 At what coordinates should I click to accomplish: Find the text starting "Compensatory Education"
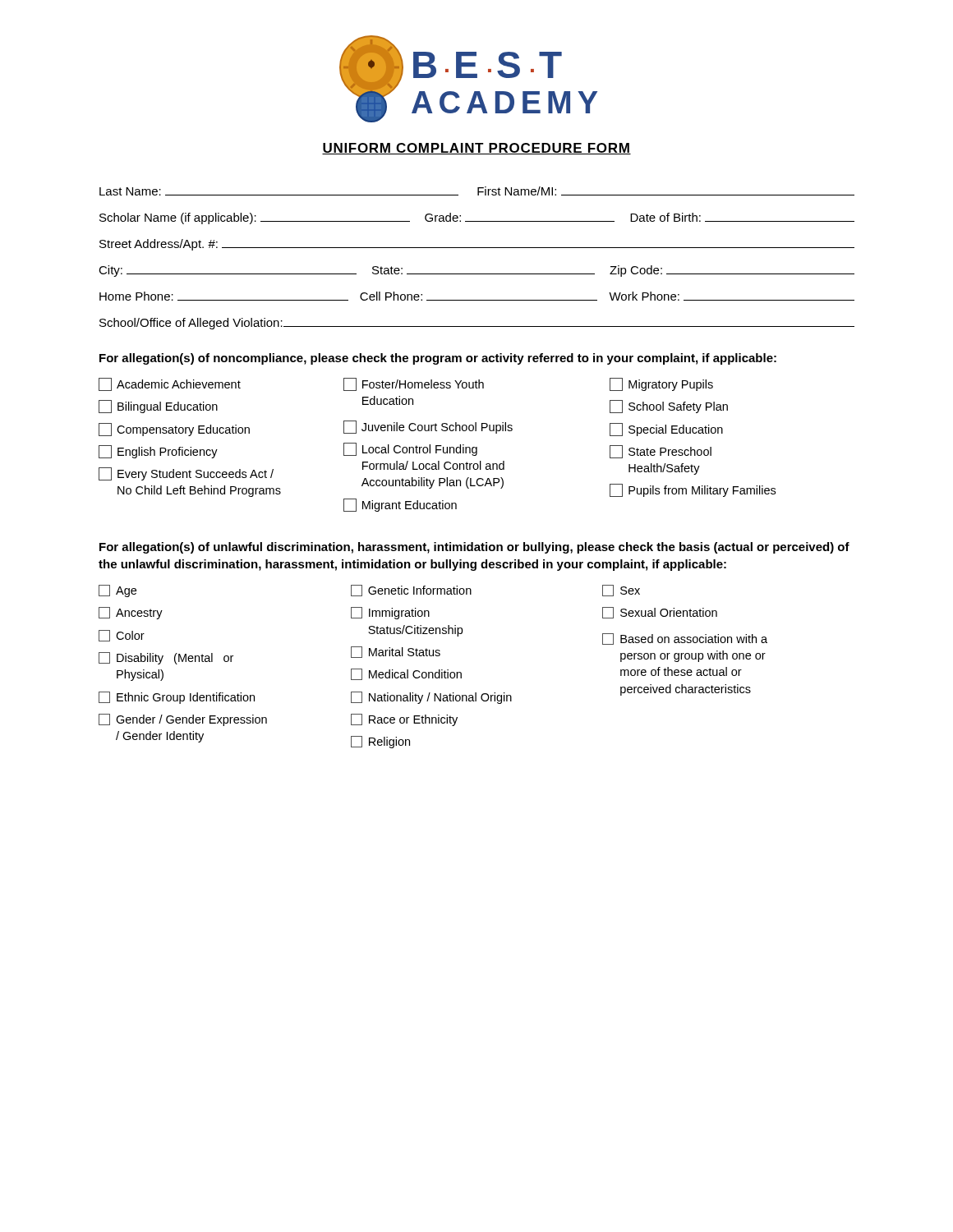click(174, 429)
